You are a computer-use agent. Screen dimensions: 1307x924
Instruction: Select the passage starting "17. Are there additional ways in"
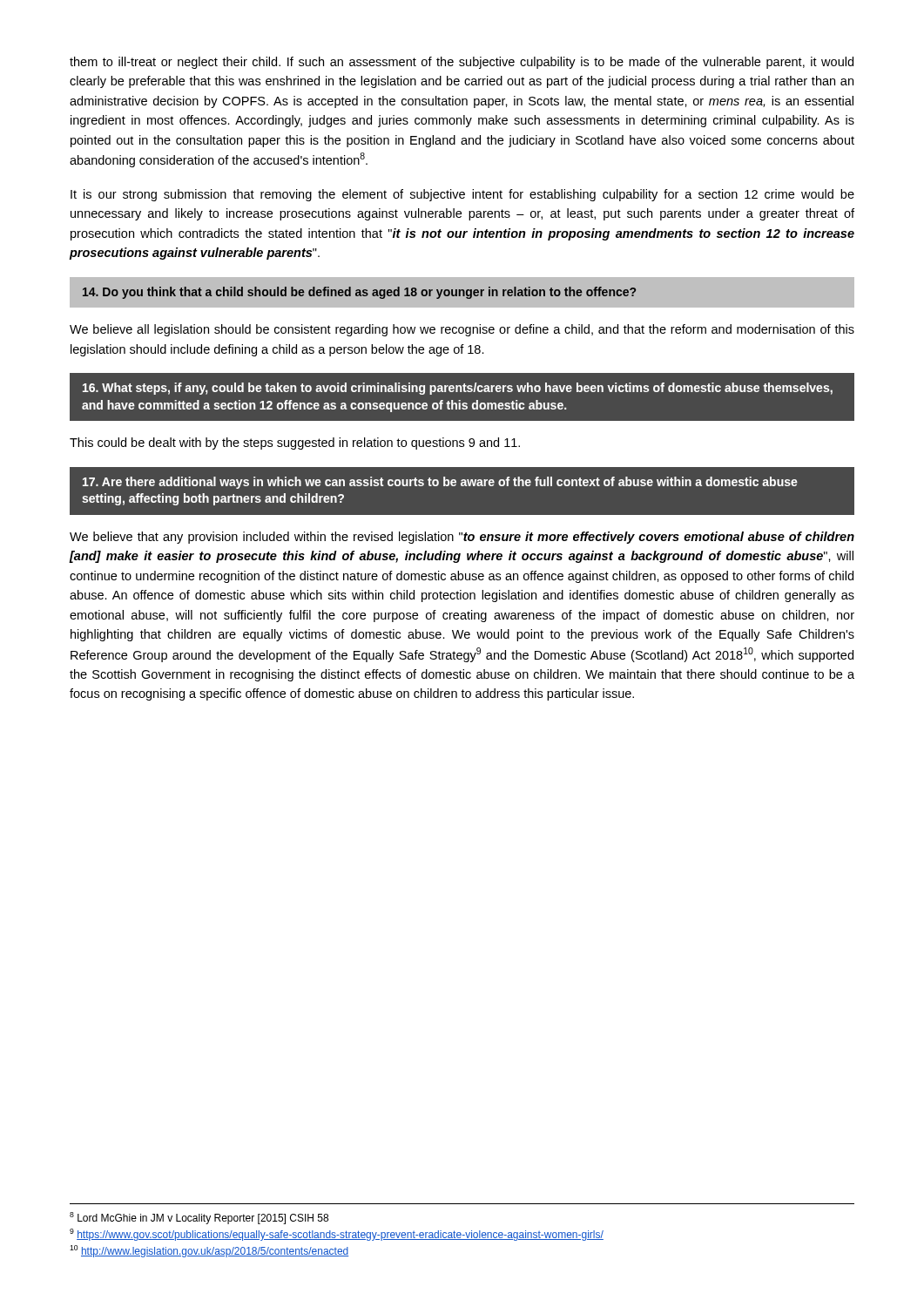tap(440, 490)
